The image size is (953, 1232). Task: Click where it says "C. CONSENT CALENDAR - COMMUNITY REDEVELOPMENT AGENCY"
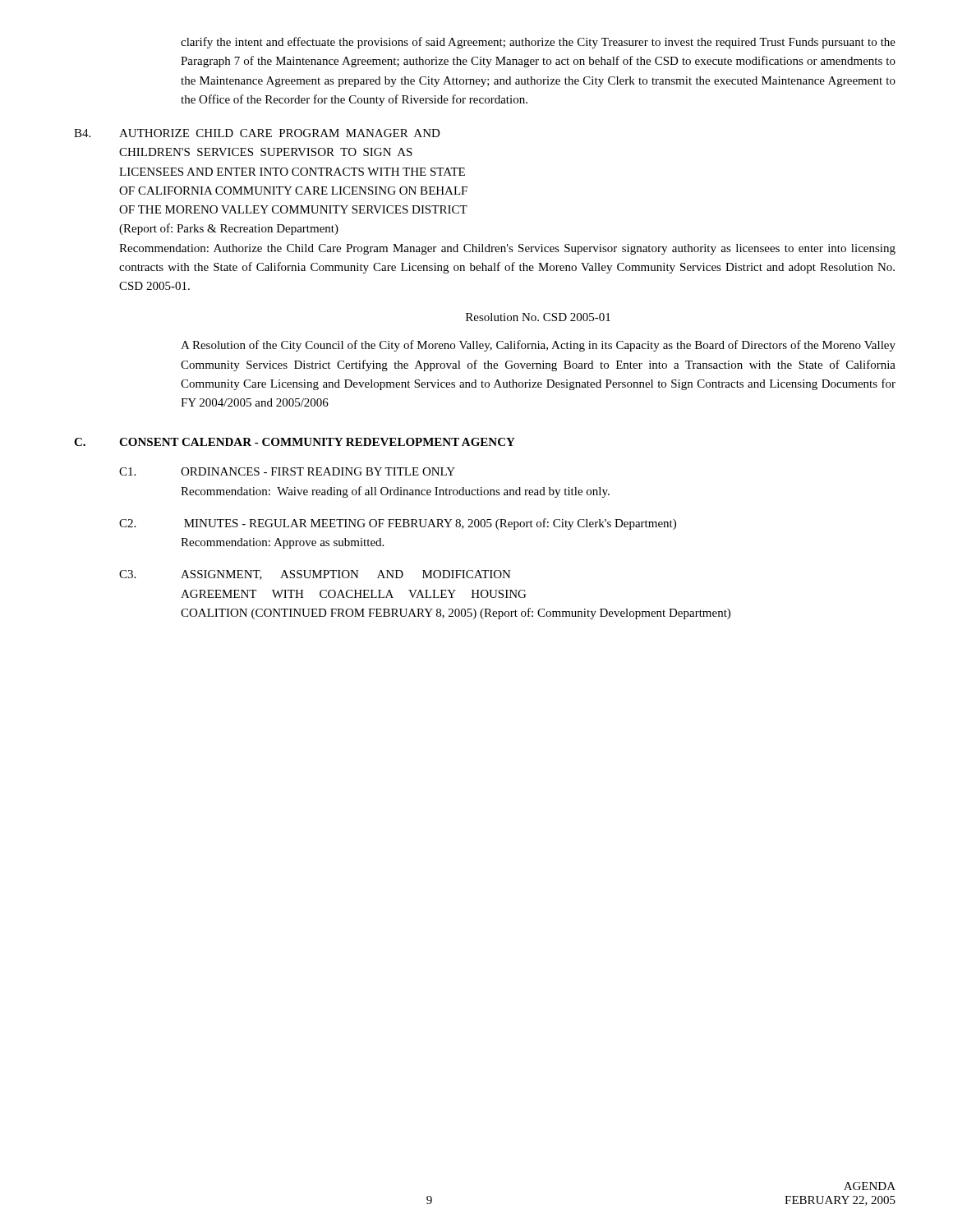coord(294,442)
